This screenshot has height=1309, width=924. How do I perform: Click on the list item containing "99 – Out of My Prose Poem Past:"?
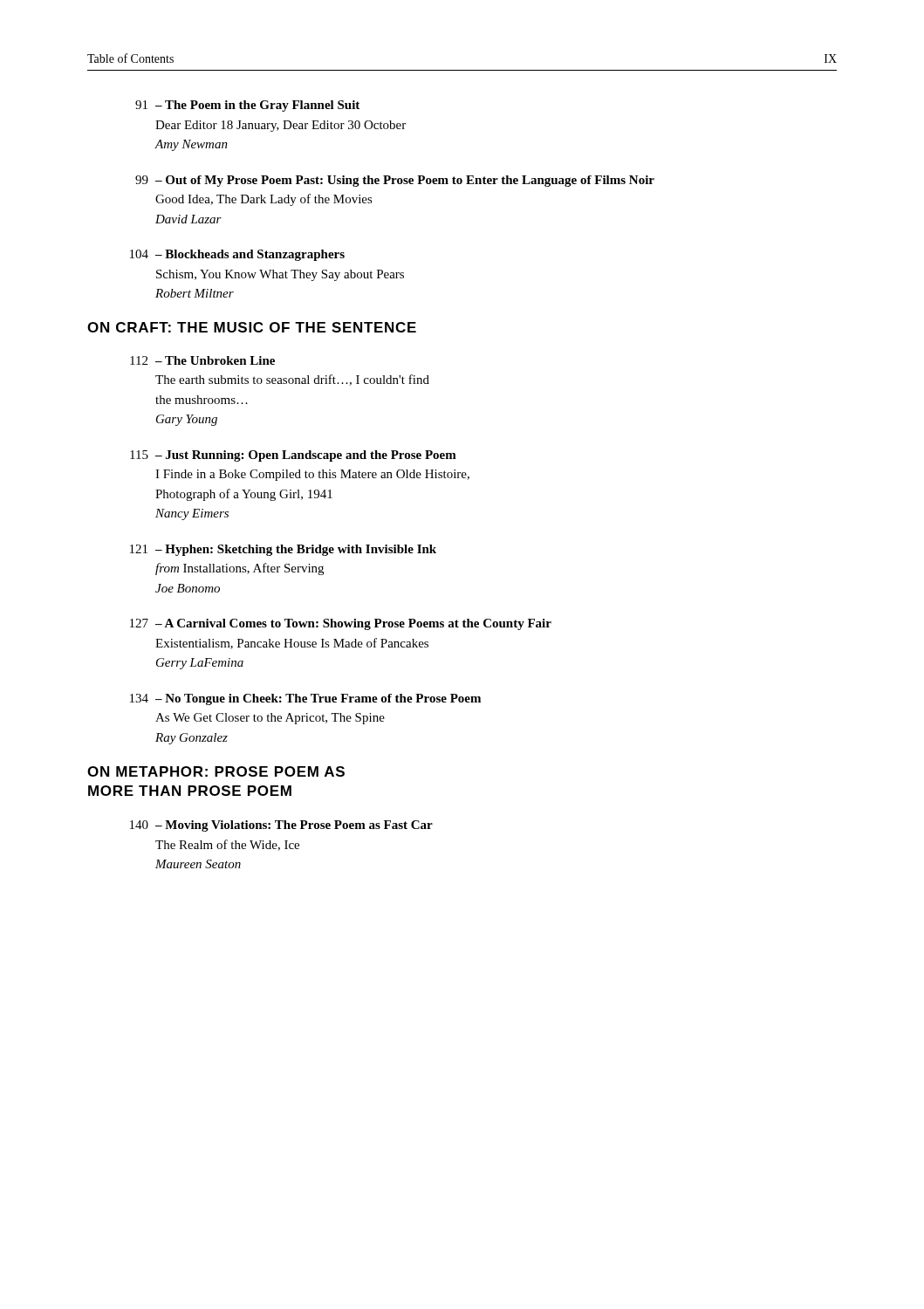tap(395, 181)
